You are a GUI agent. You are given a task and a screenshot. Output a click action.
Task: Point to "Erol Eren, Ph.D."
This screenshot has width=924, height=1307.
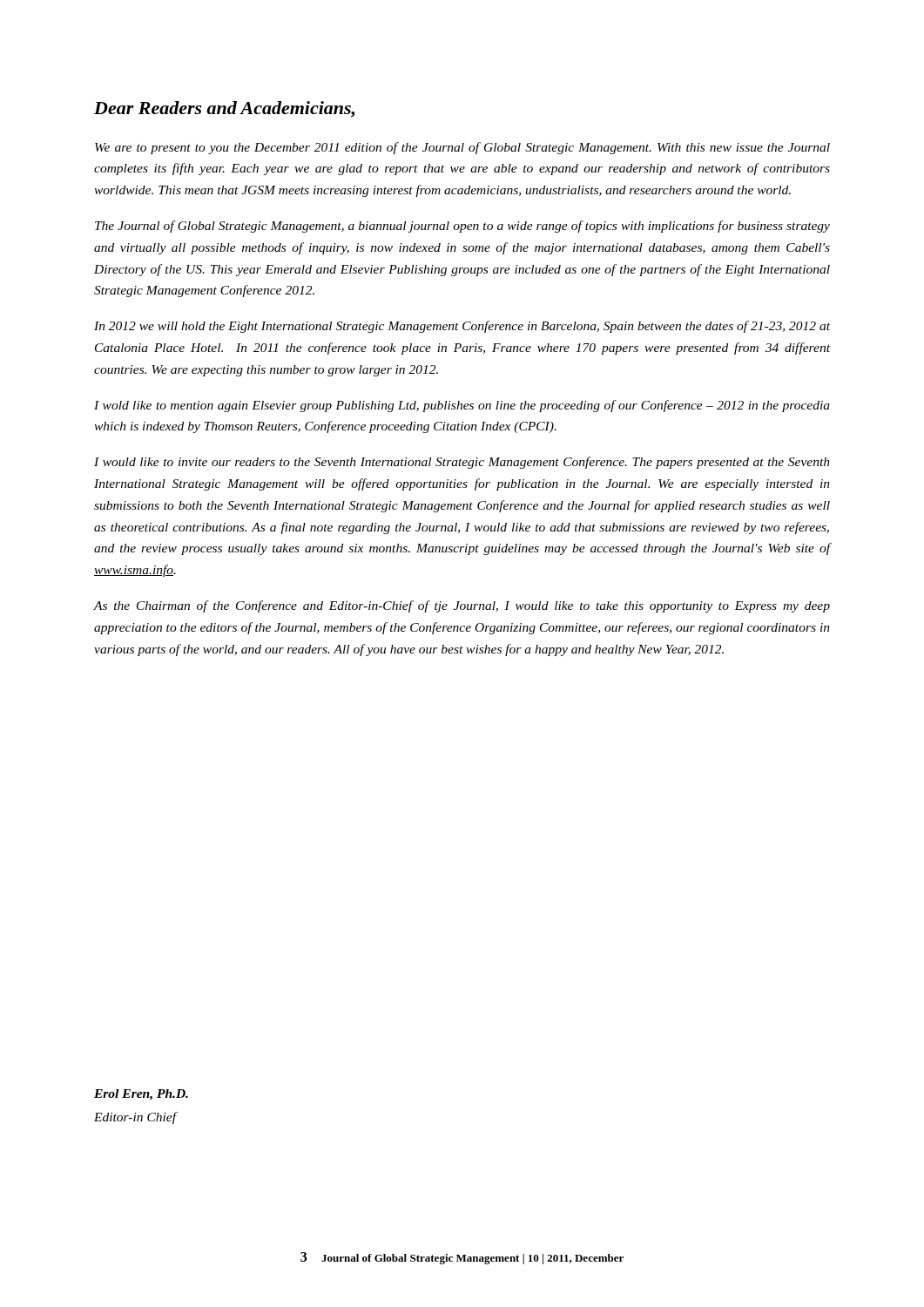click(142, 1093)
